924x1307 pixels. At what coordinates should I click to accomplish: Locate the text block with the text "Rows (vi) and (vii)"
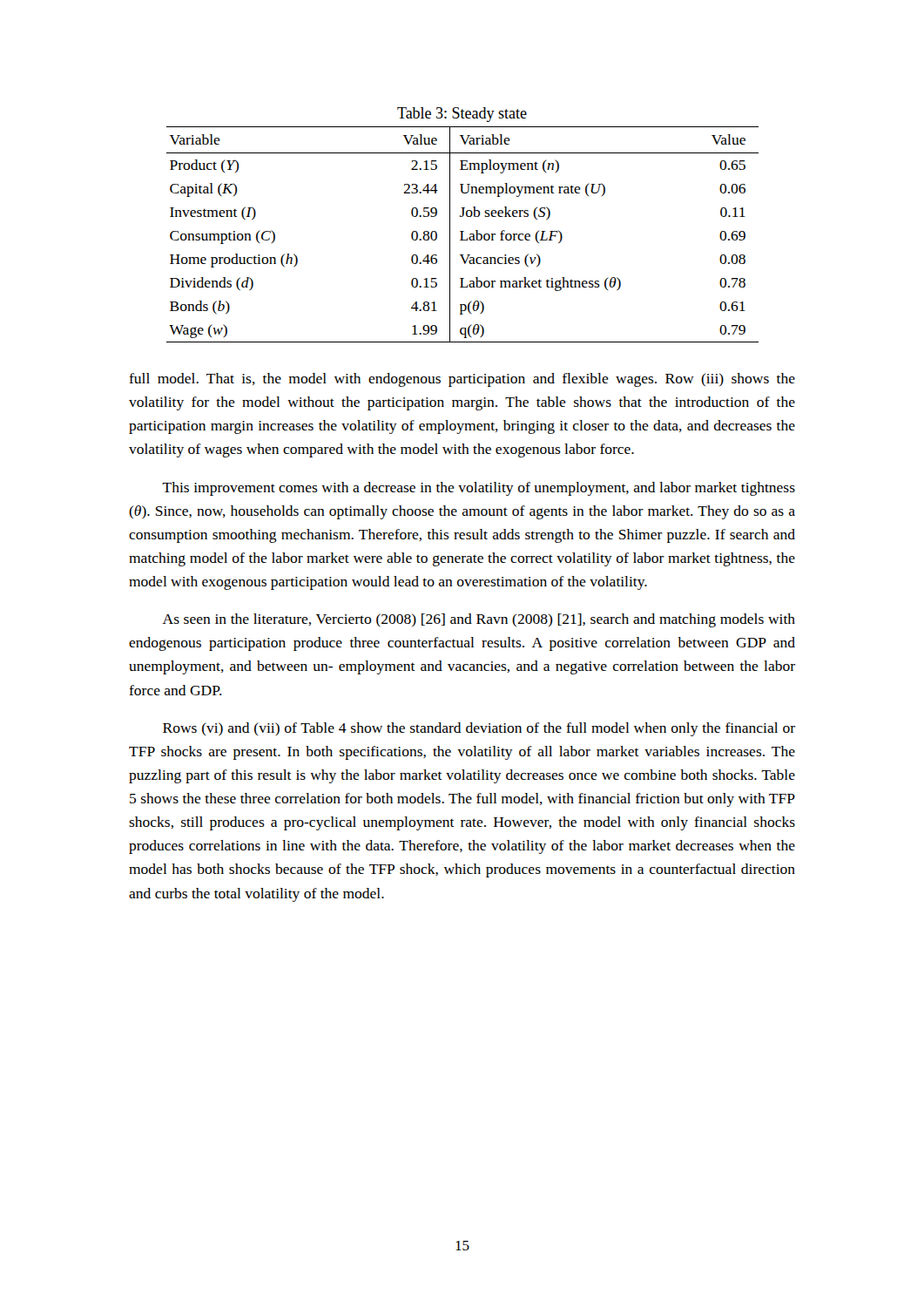click(462, 810)
